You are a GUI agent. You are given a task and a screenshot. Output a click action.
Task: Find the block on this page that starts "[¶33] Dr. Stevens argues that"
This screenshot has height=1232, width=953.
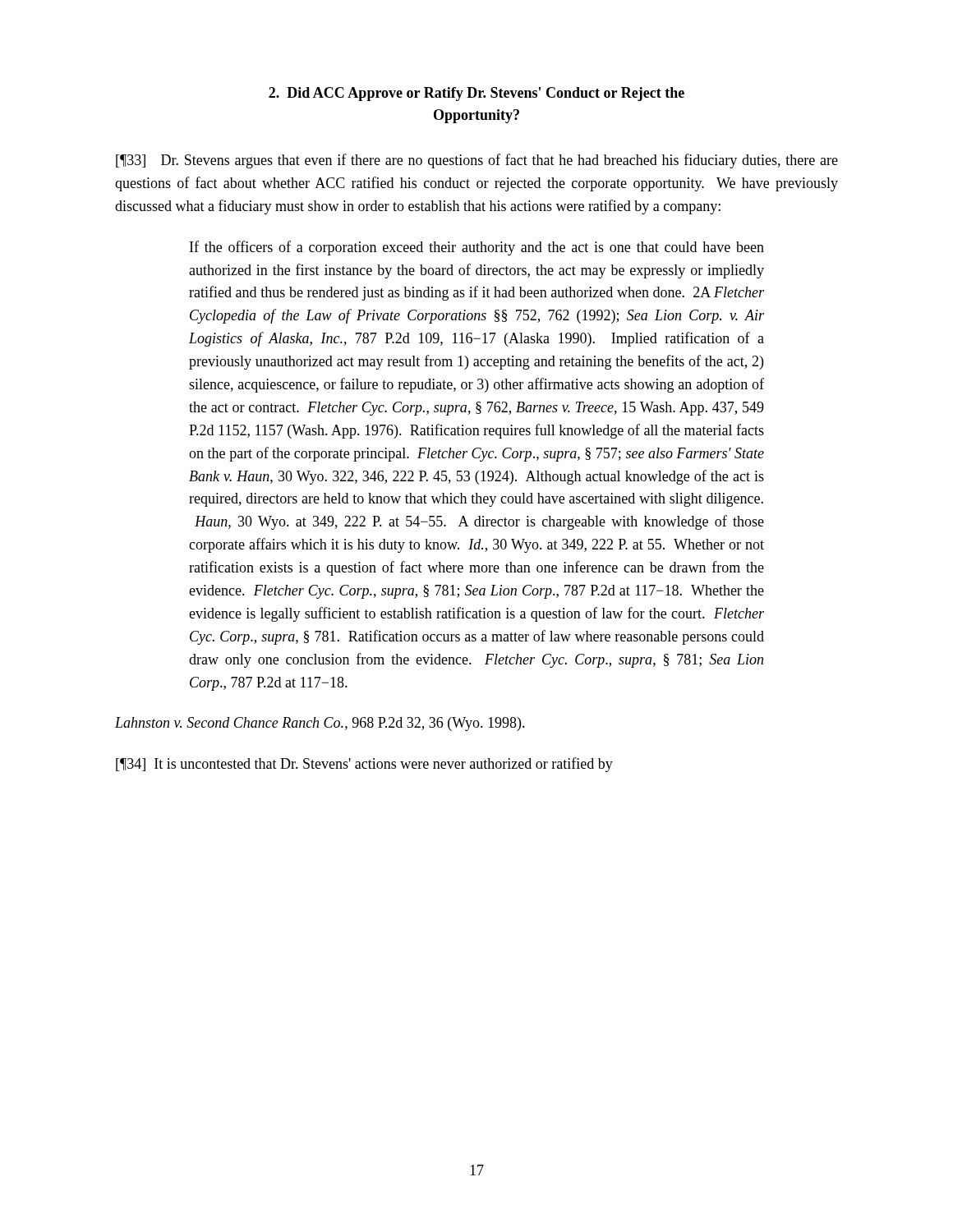[x=476, y=183]
